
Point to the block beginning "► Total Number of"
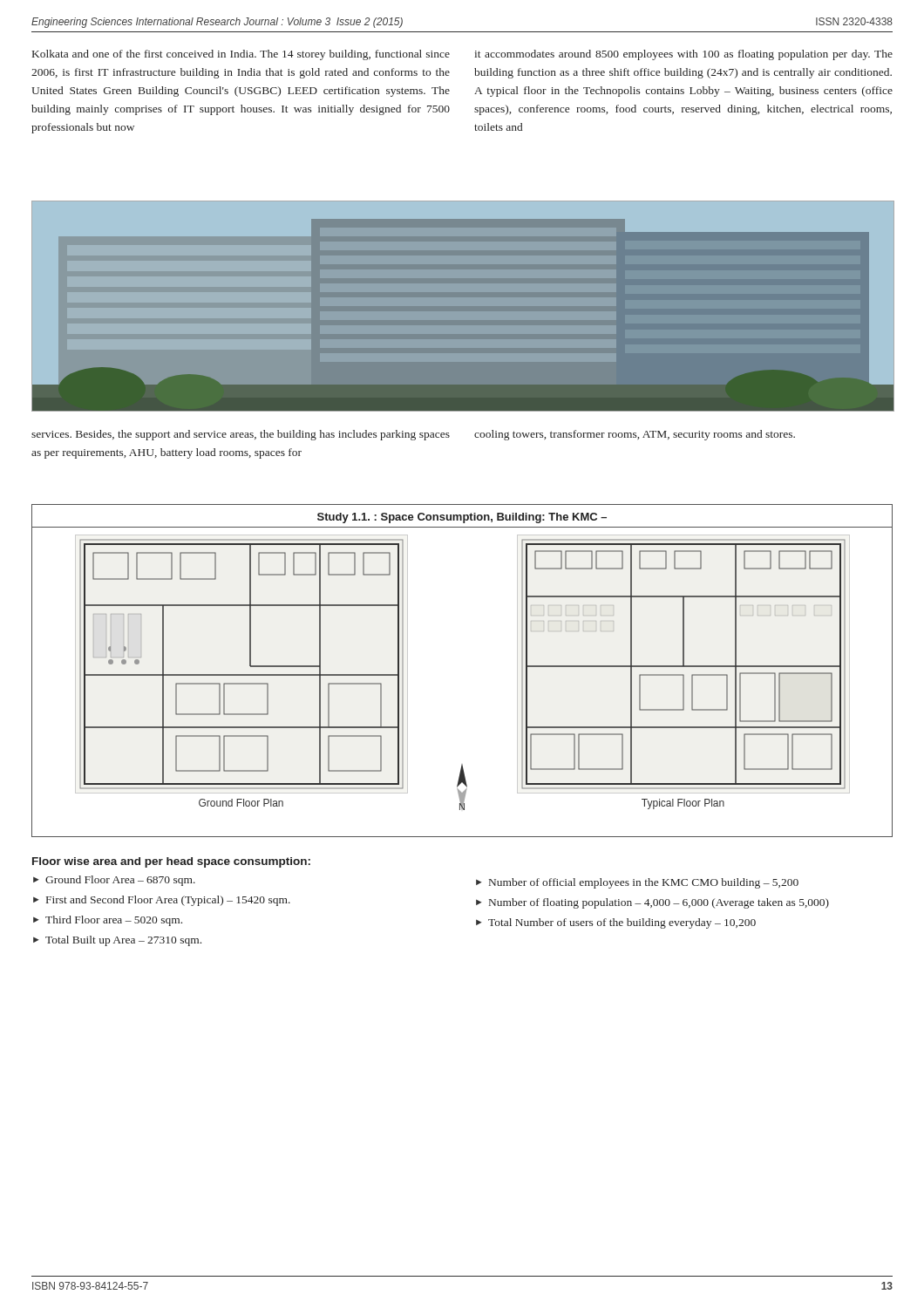pos(615,923)
